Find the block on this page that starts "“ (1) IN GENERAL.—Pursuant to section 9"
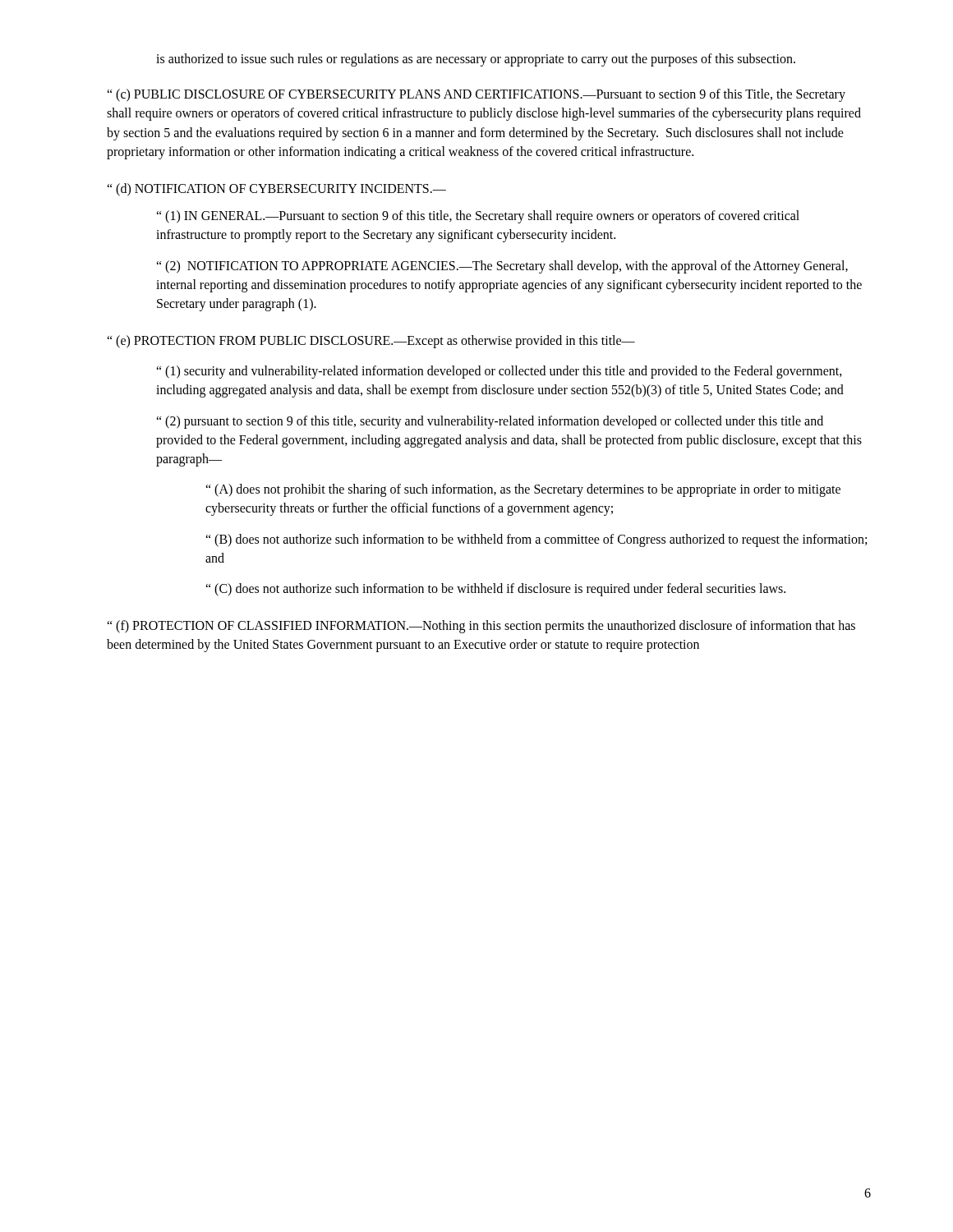The width and height of the screenshot is (953, 1232). coord(478,225)
